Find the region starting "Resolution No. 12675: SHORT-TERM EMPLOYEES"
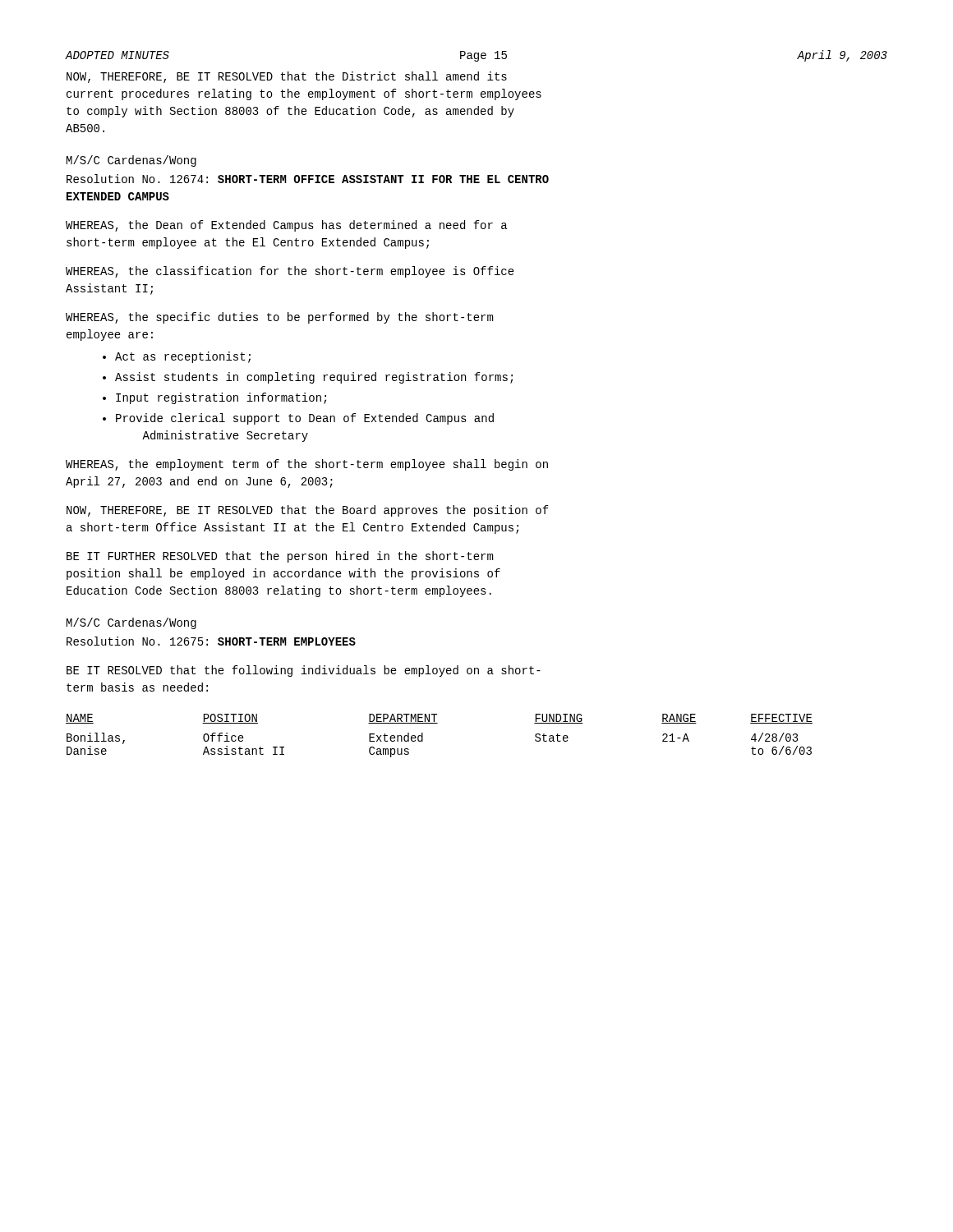 (211, 641)
